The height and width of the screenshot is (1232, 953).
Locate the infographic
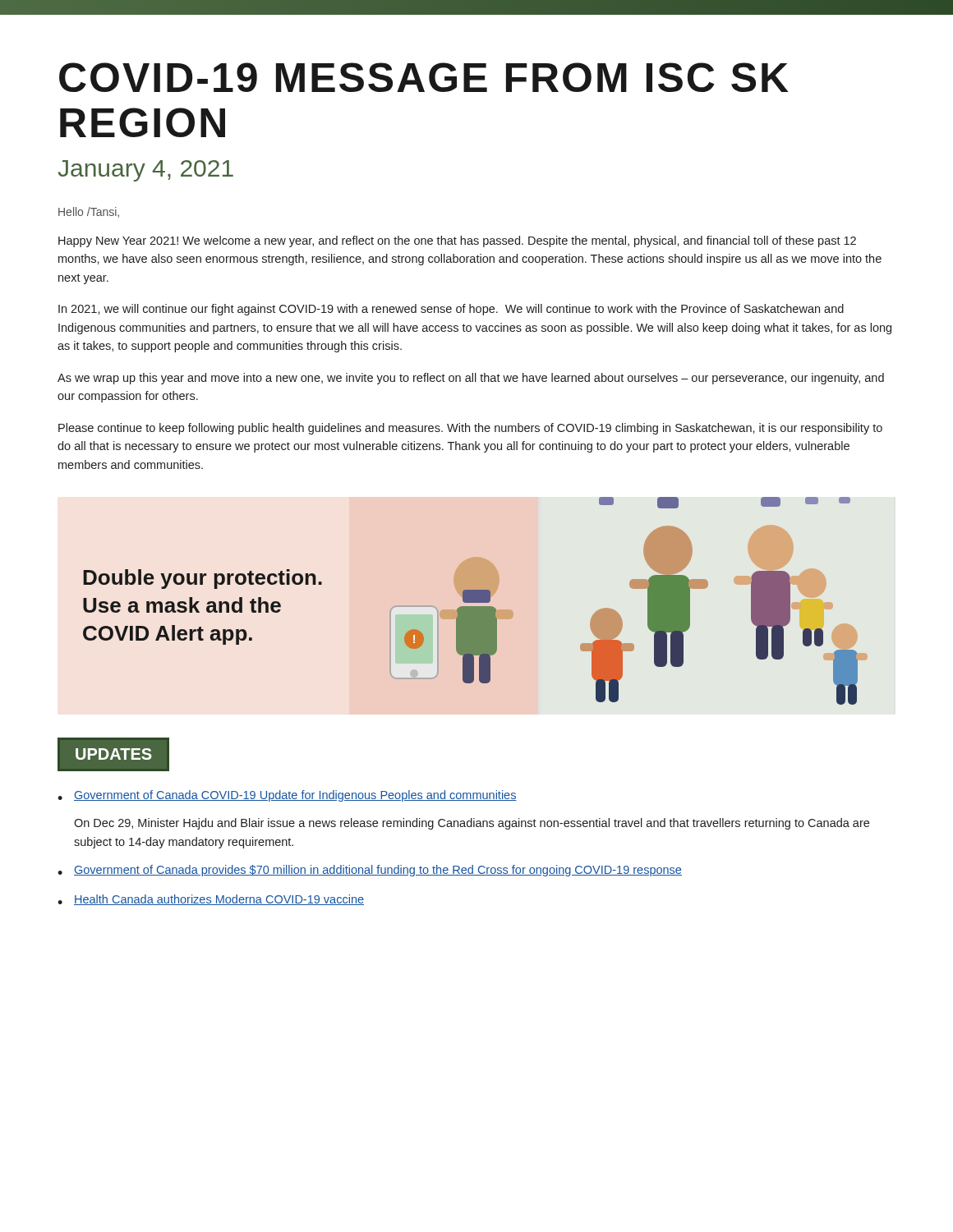pyautogui.click(x=476, y=606)
